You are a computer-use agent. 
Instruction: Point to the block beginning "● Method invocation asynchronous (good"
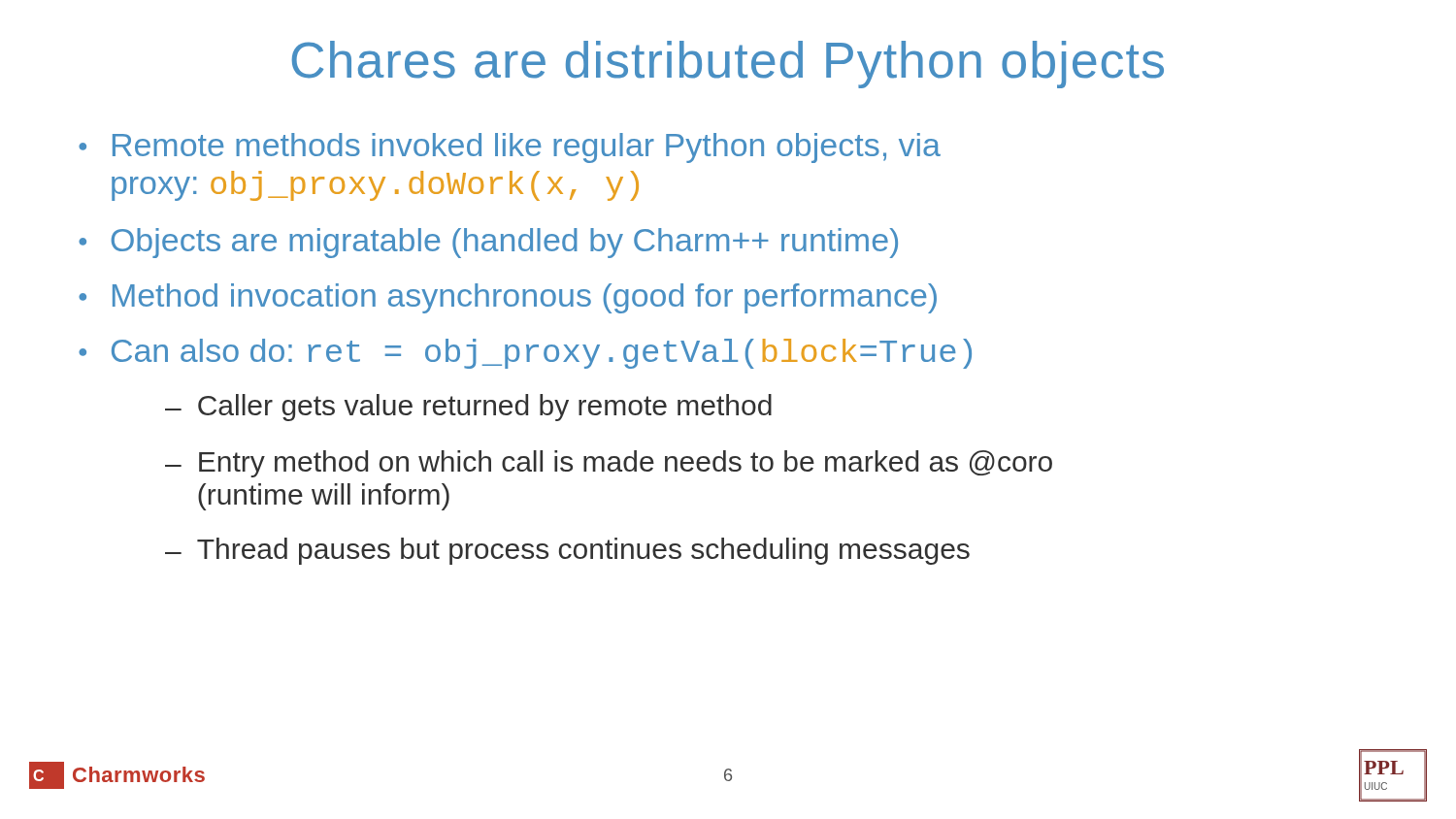click(x=728, y=295)
